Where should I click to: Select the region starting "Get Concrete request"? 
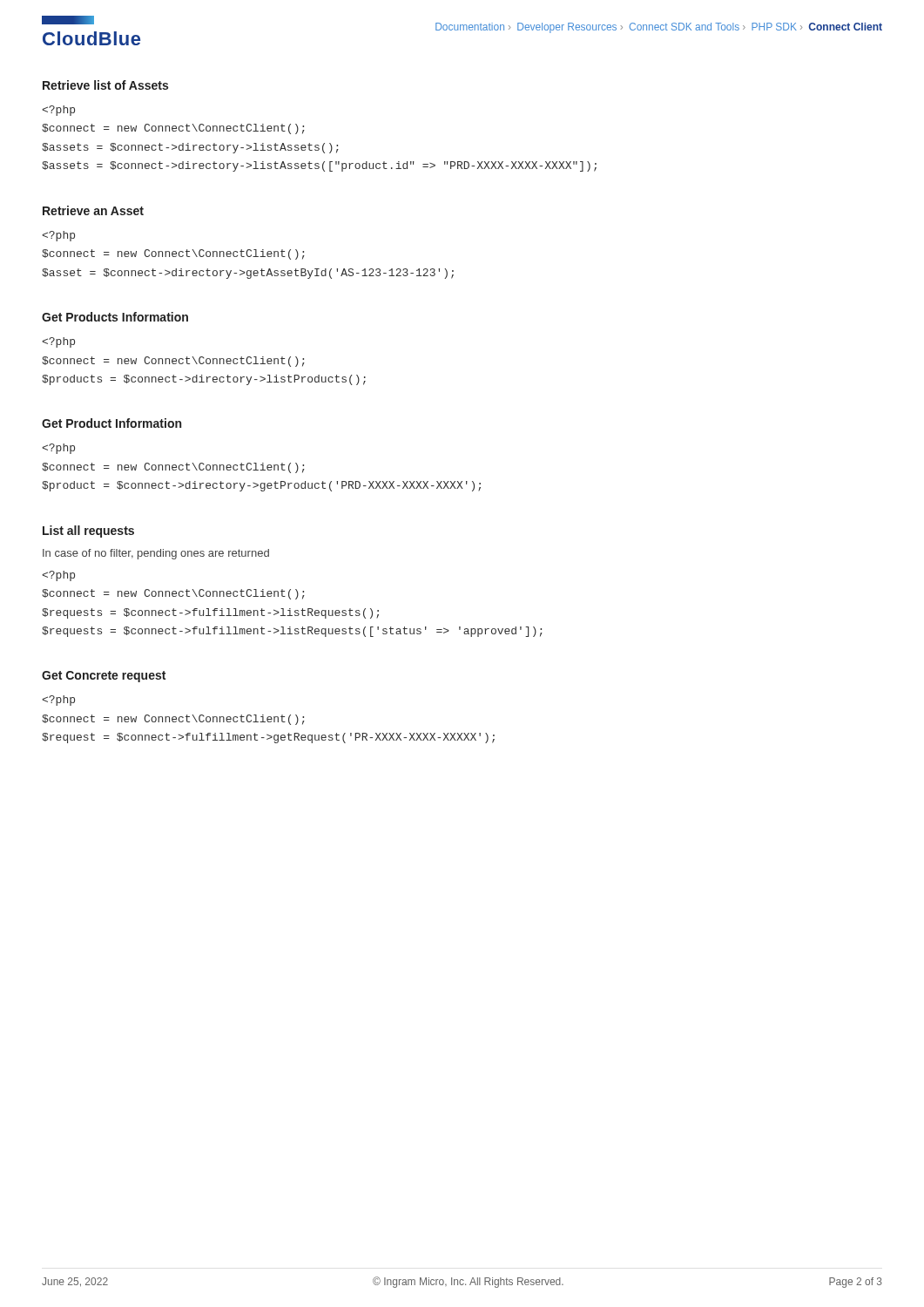[x=104, y=676]
